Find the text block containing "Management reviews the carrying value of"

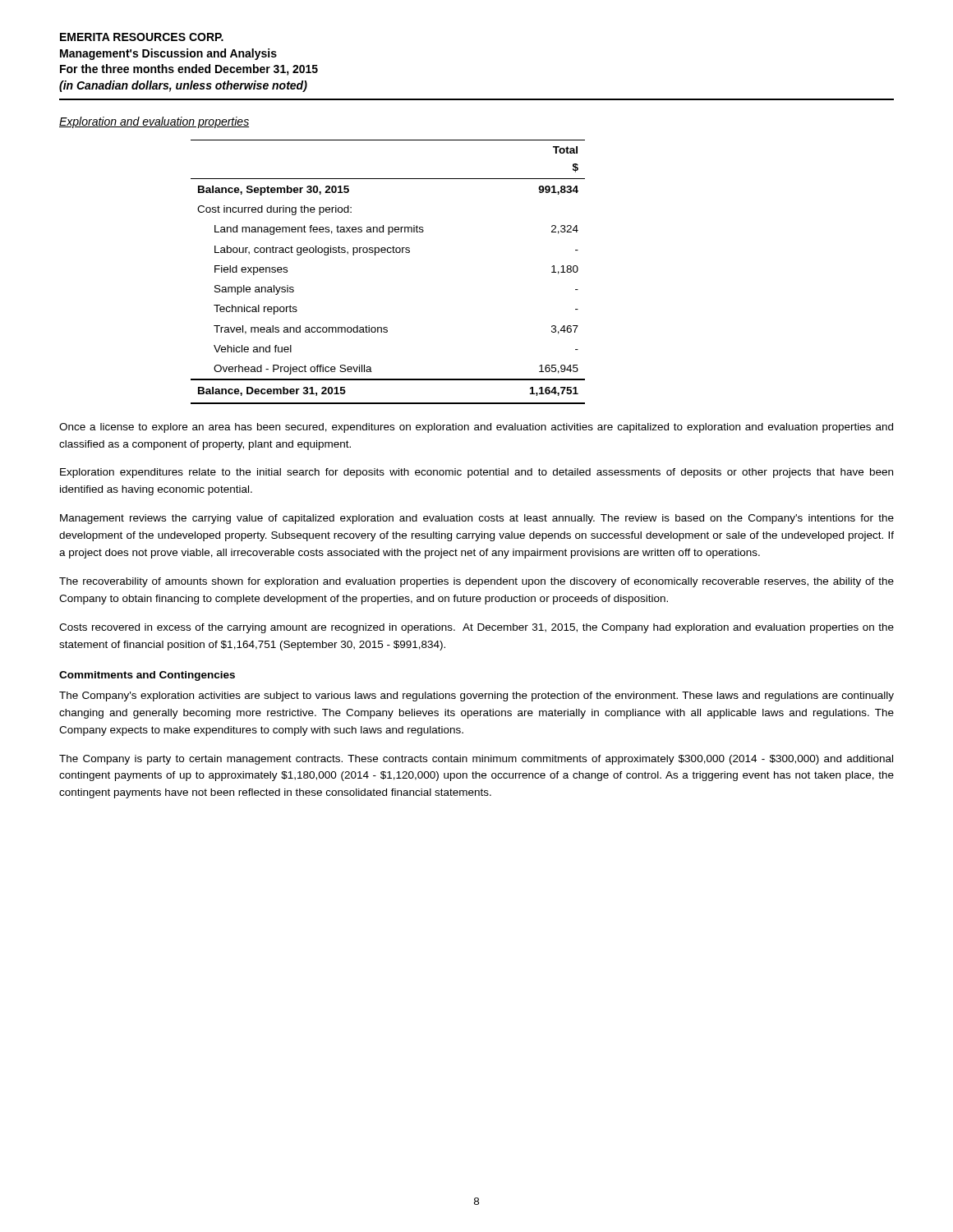click(476, 535)
